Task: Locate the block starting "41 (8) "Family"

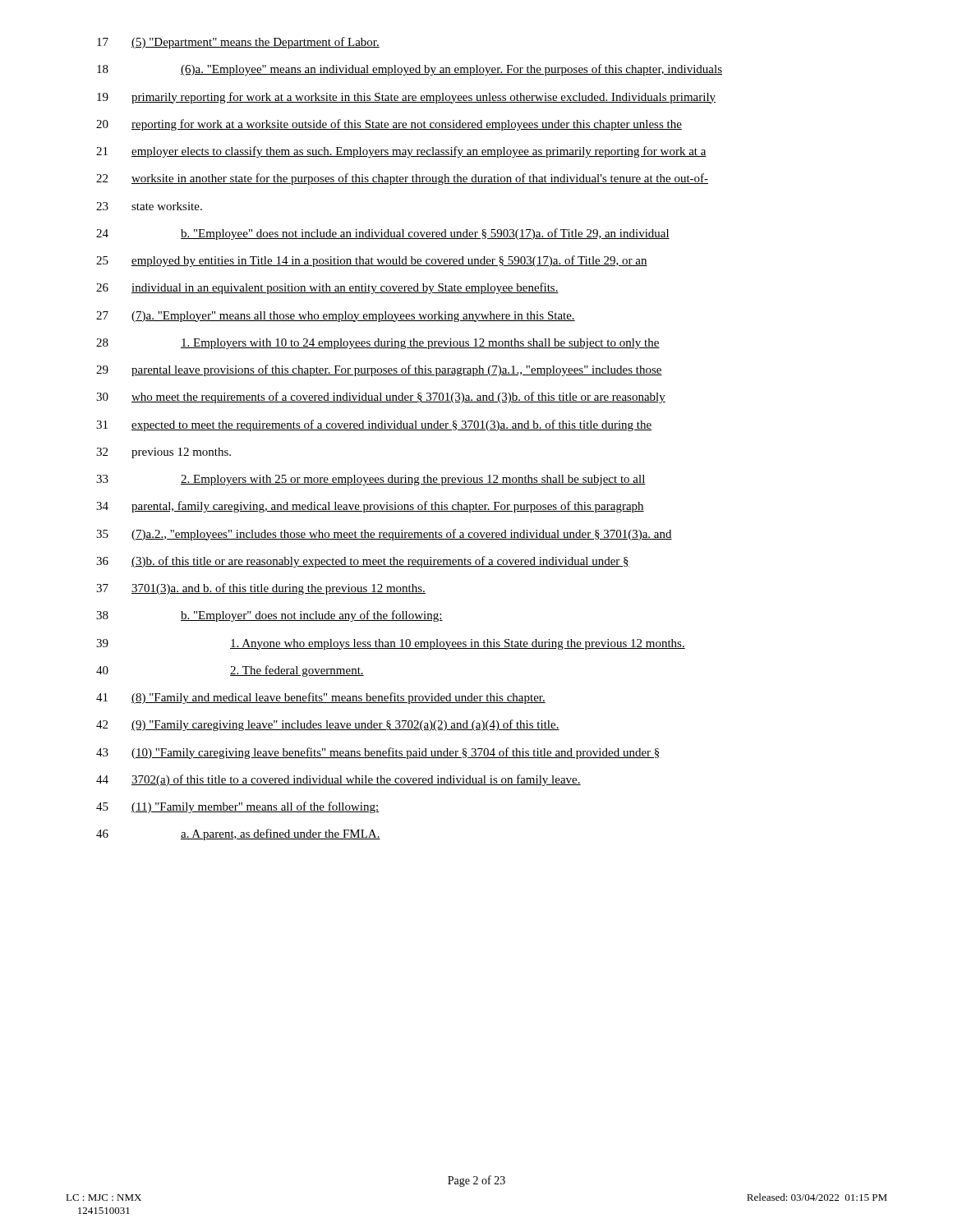Action: coord(476,698)
